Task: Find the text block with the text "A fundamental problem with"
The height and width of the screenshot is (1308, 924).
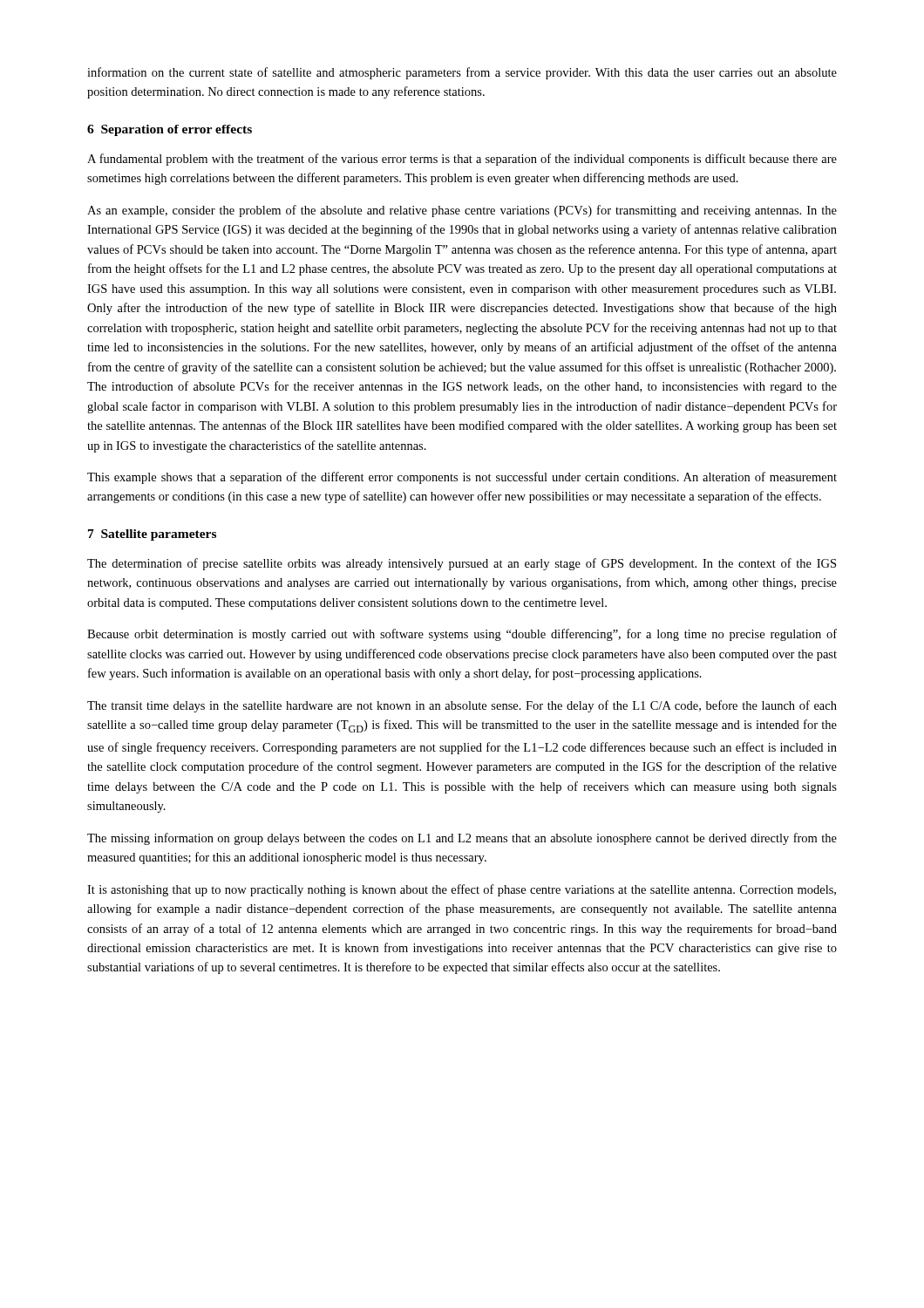Action: pyautogui.click(x=462, y=169)
